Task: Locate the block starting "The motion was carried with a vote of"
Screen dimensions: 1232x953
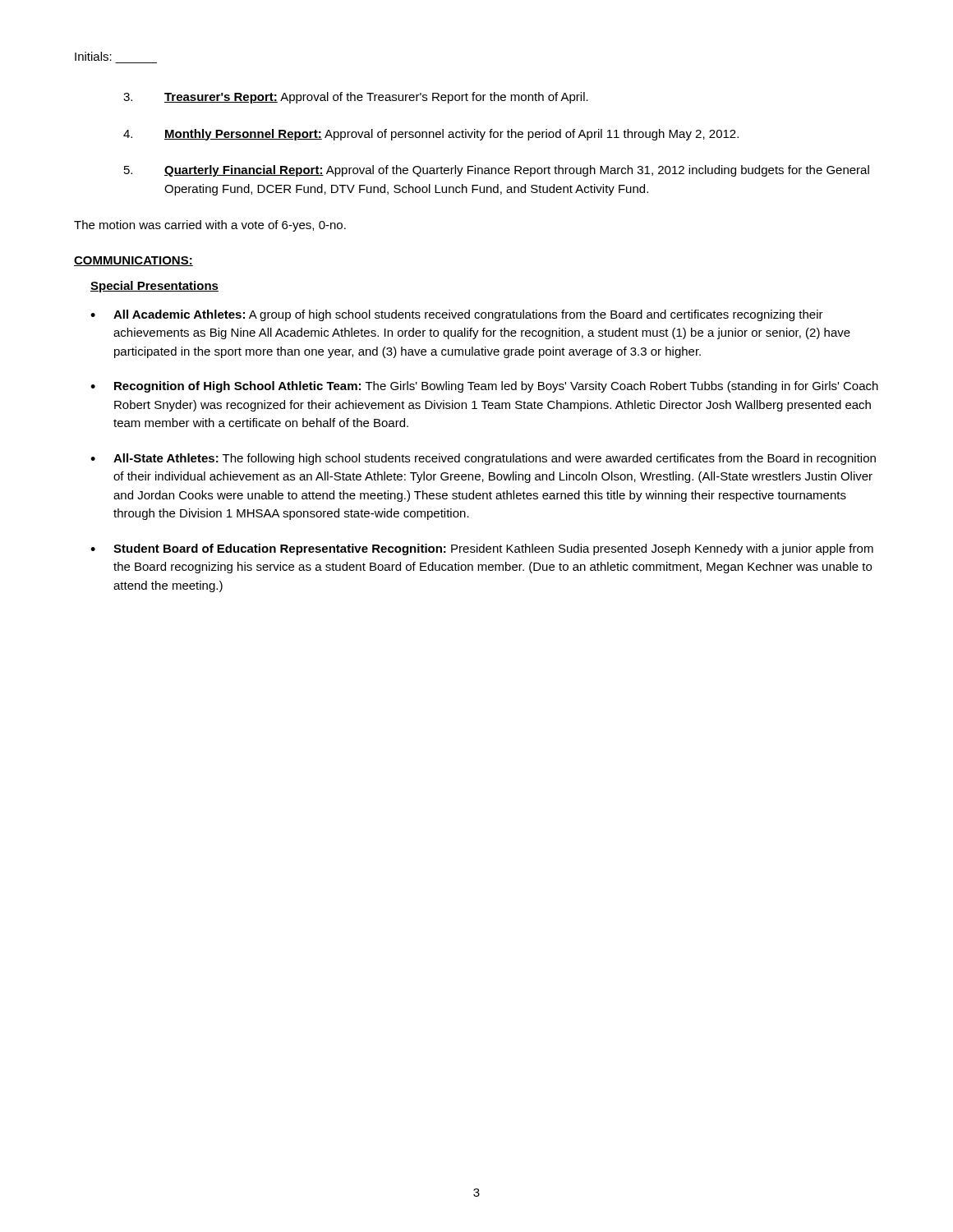Action: tap(210, 225)
